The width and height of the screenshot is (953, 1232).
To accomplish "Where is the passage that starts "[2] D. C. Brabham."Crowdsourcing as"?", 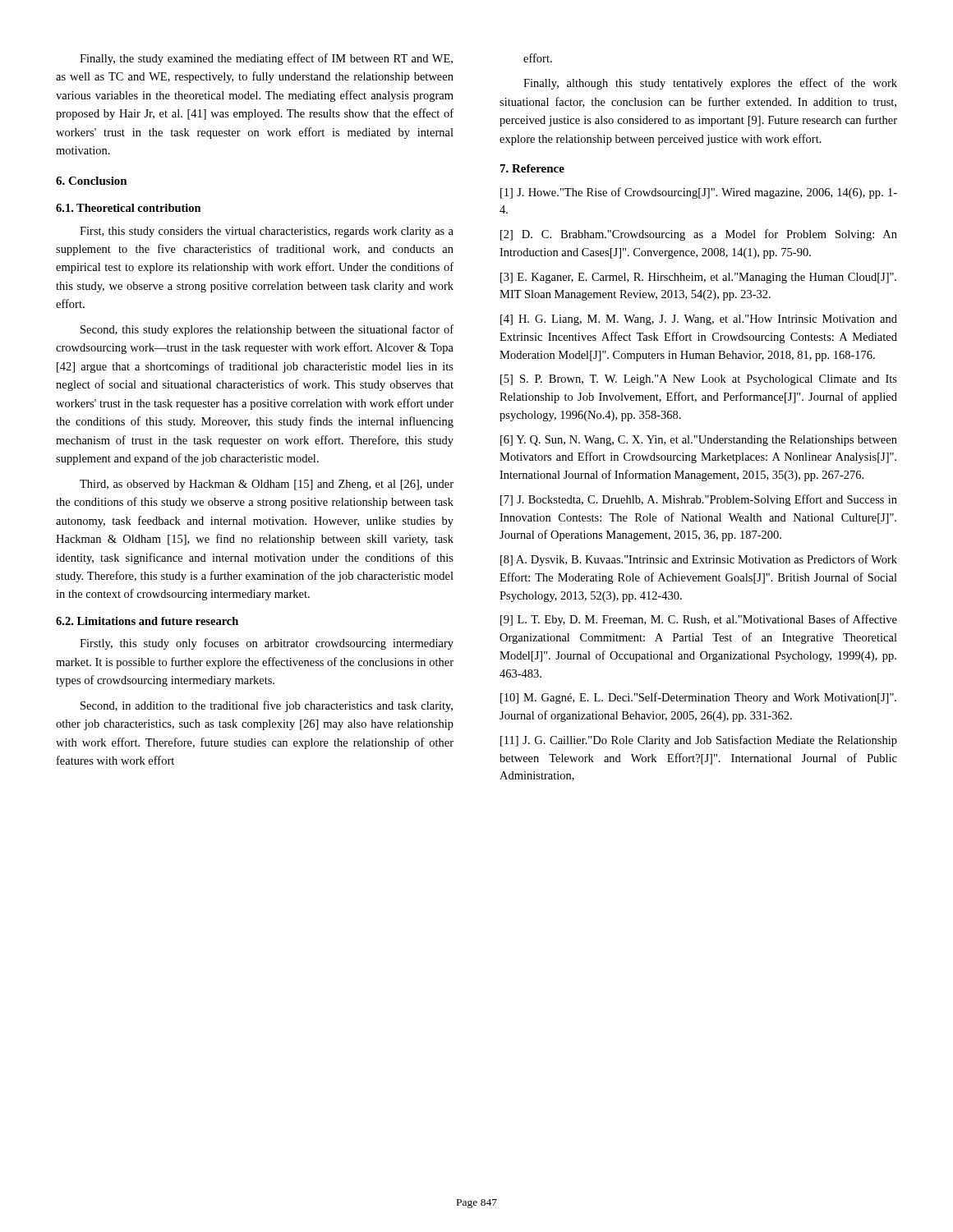I will point(698,244).
